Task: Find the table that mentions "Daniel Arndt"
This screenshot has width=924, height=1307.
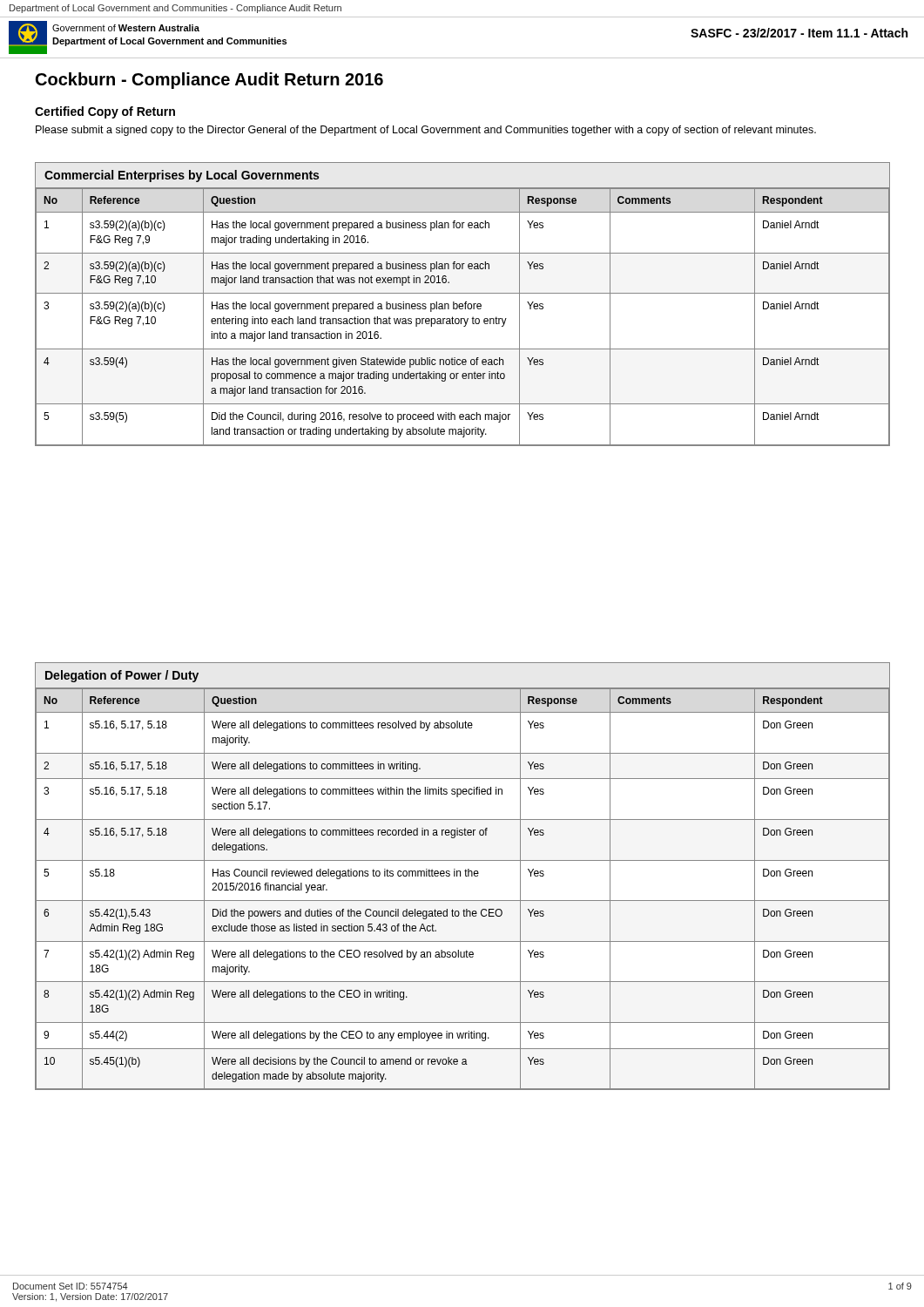Action: pos(462,304)
